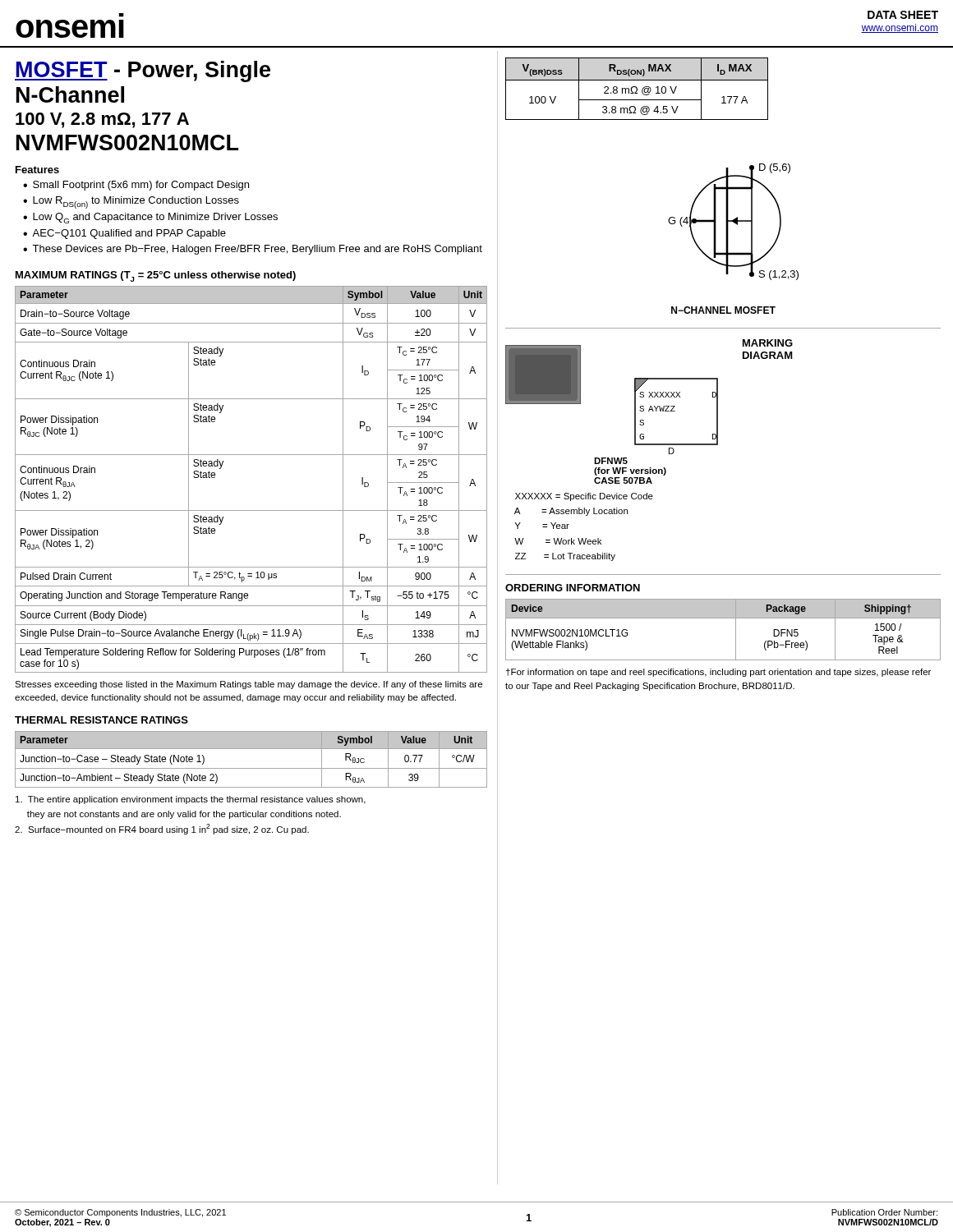Image resolution: width=953 pixels, height=1232 pixels.
Task: Point to the block beginning "†For information on tape and reel specifications,"
Action: (718, 679)
